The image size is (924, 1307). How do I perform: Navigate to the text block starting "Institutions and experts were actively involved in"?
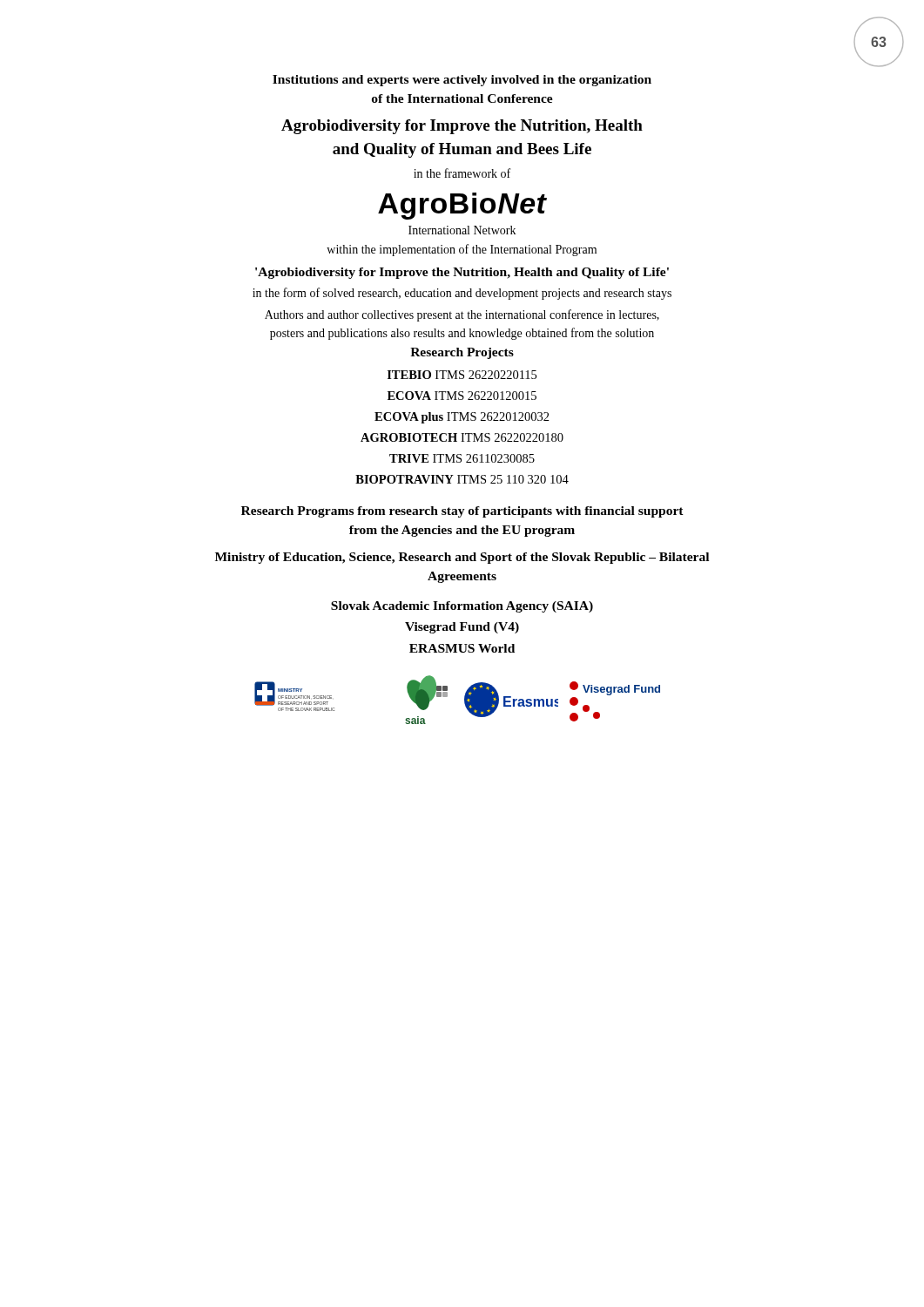[x=462, y=89]
